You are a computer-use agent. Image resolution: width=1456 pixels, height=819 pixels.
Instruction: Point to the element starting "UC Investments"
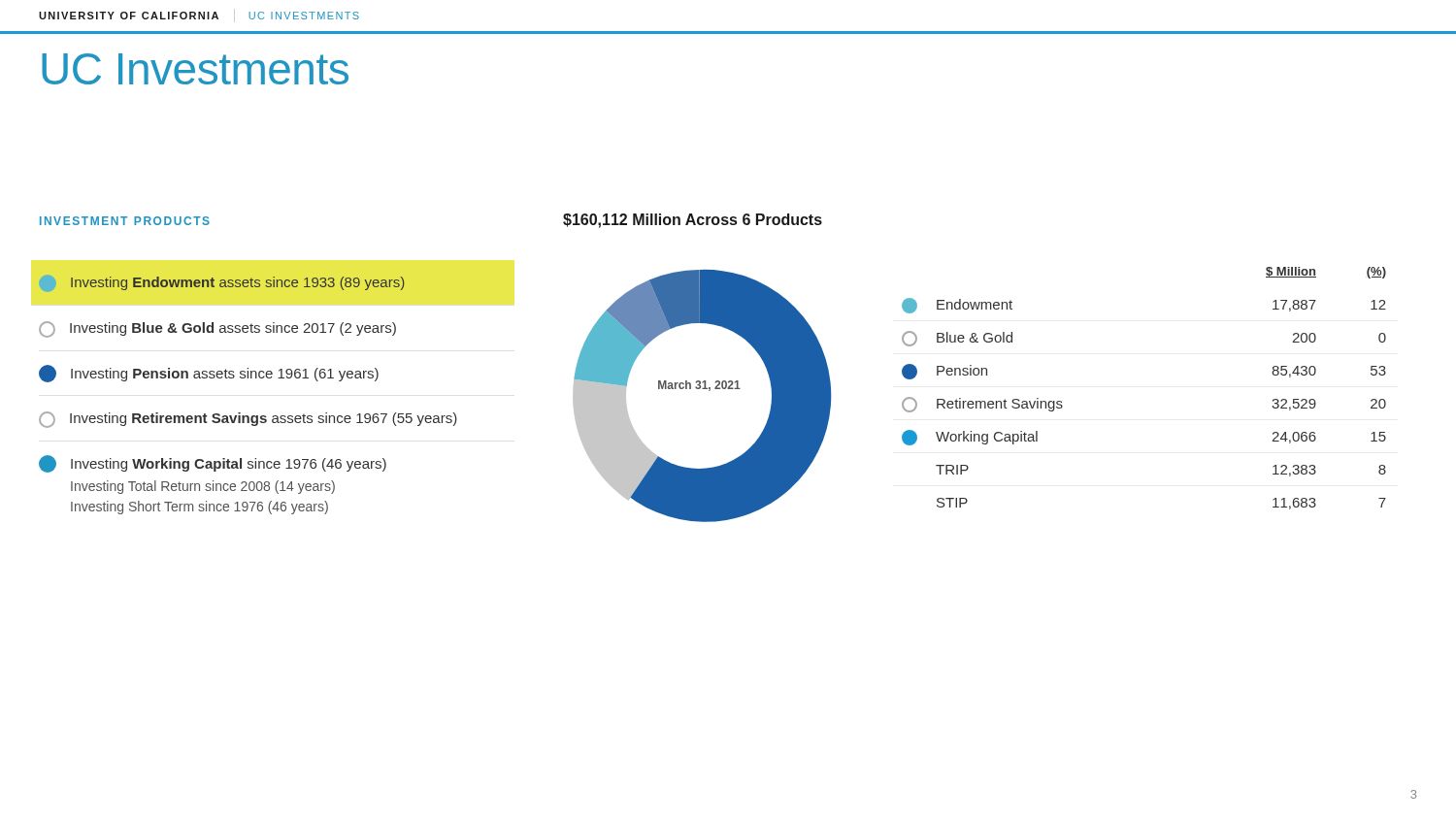click(194, 69)
